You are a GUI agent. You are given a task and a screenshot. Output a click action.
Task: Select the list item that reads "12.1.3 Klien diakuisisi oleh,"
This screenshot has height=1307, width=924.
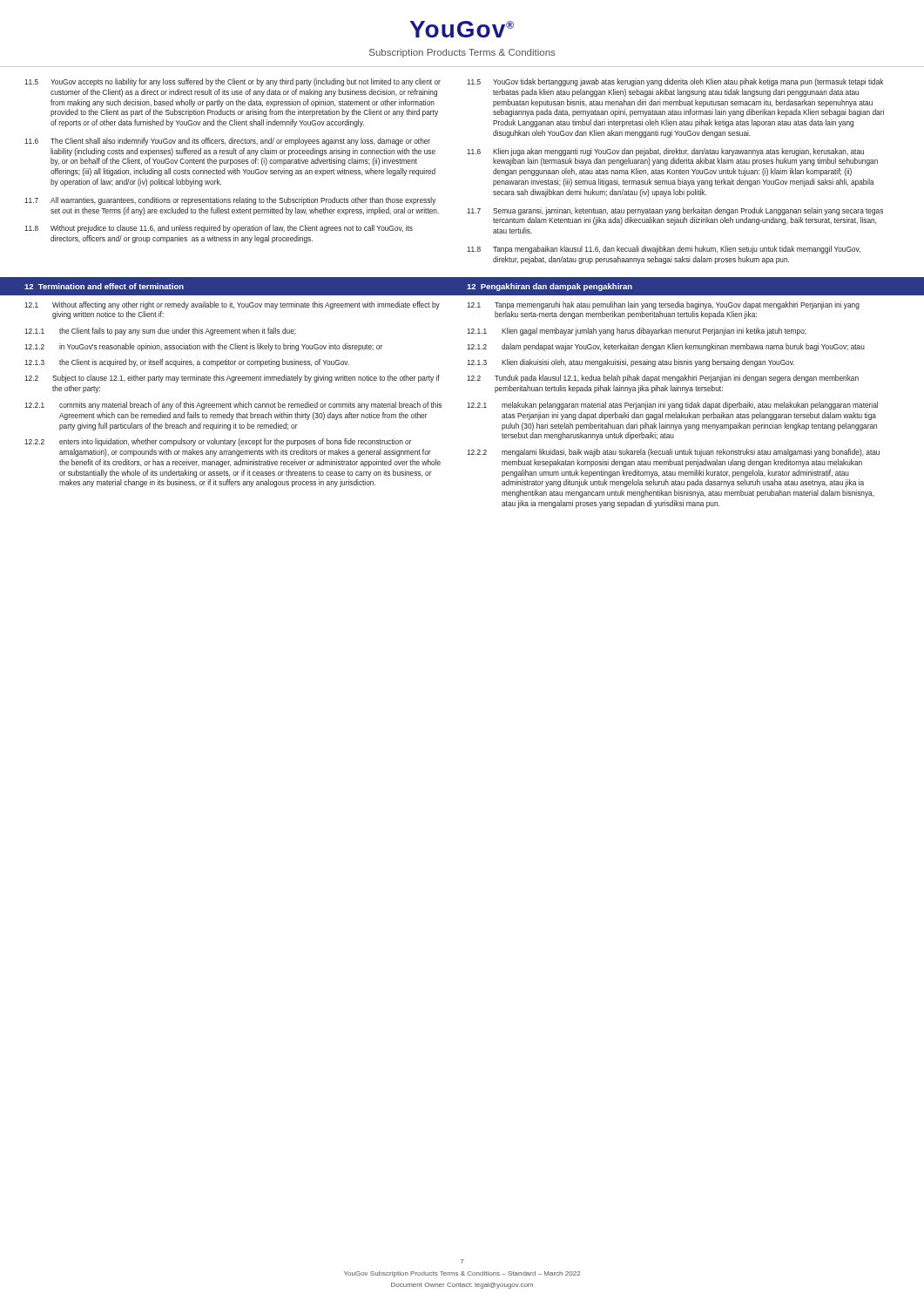631,363
